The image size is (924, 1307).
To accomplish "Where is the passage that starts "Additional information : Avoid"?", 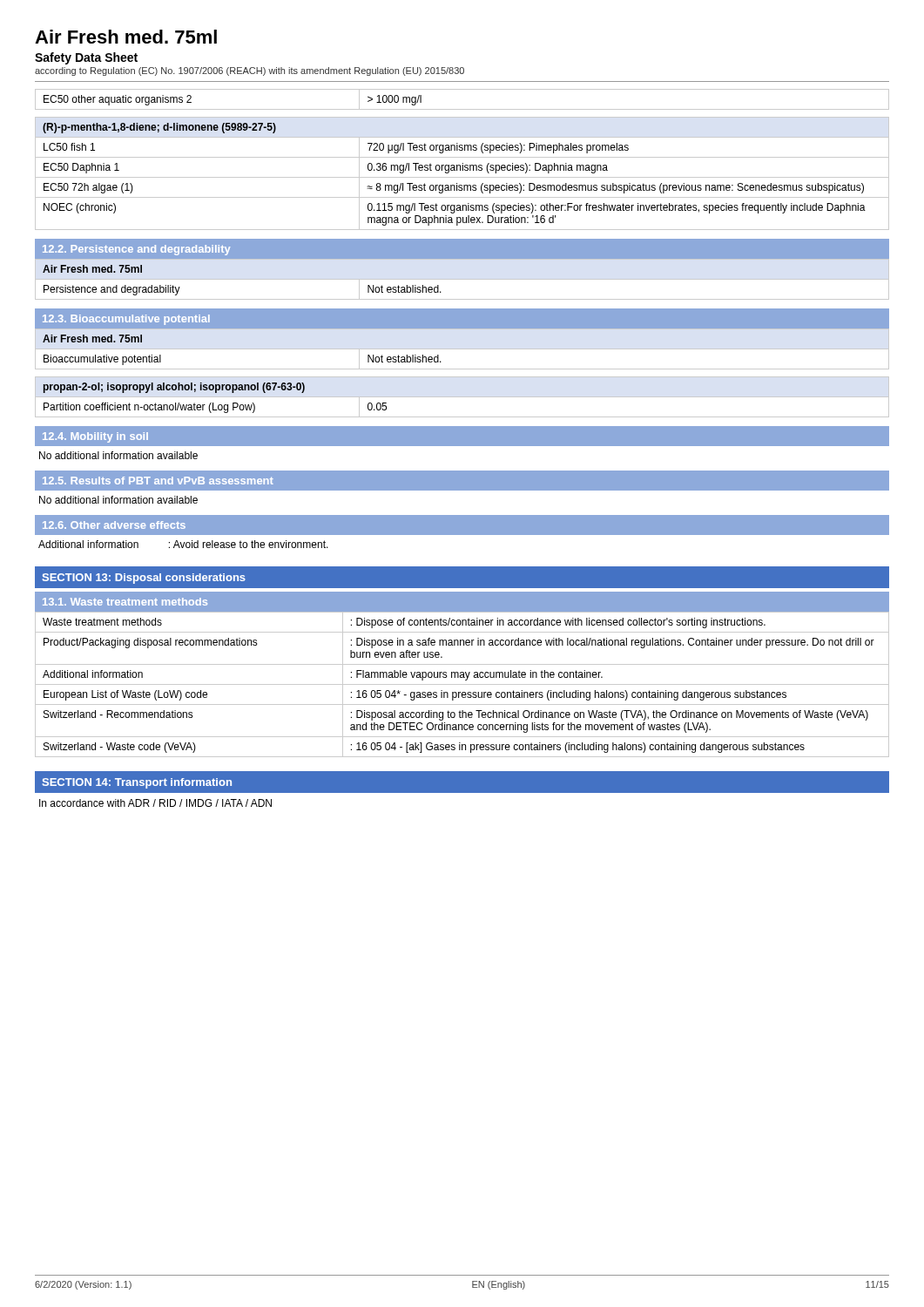I will click(x=183, y=545).
